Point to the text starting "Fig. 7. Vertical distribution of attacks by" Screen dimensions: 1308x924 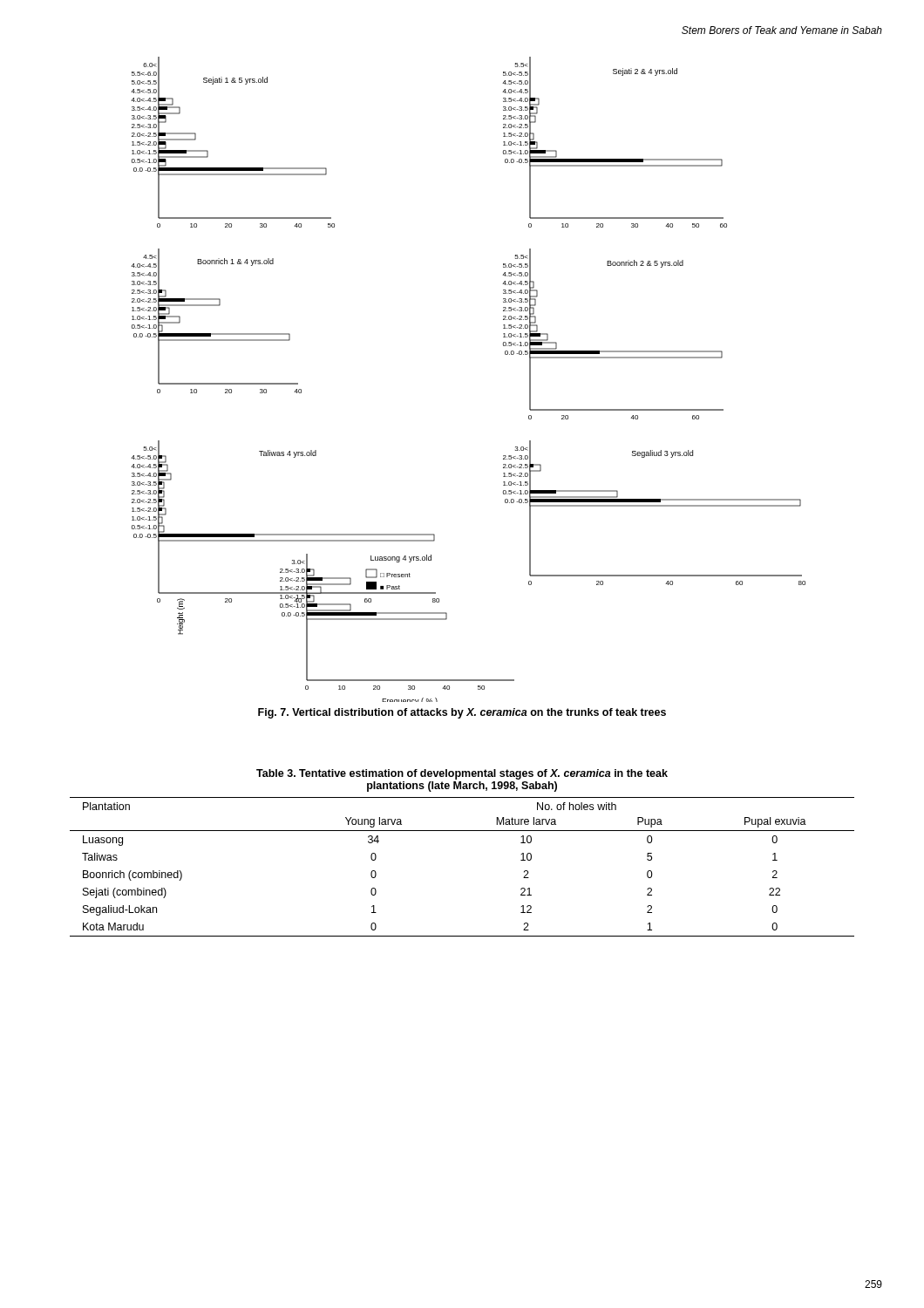[x=462, y=712]
